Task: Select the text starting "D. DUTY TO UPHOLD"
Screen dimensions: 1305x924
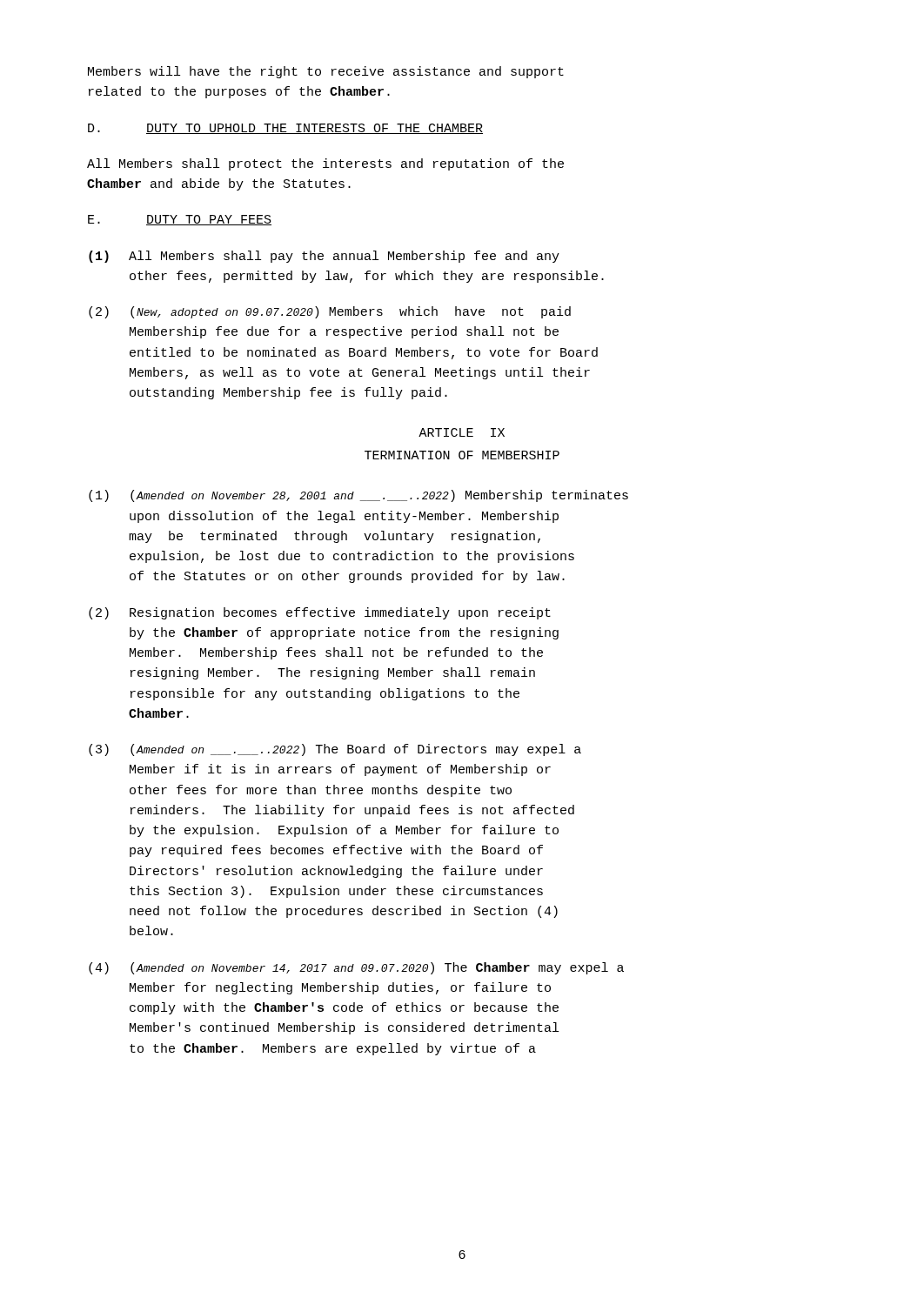Action: tap(285, 129)
